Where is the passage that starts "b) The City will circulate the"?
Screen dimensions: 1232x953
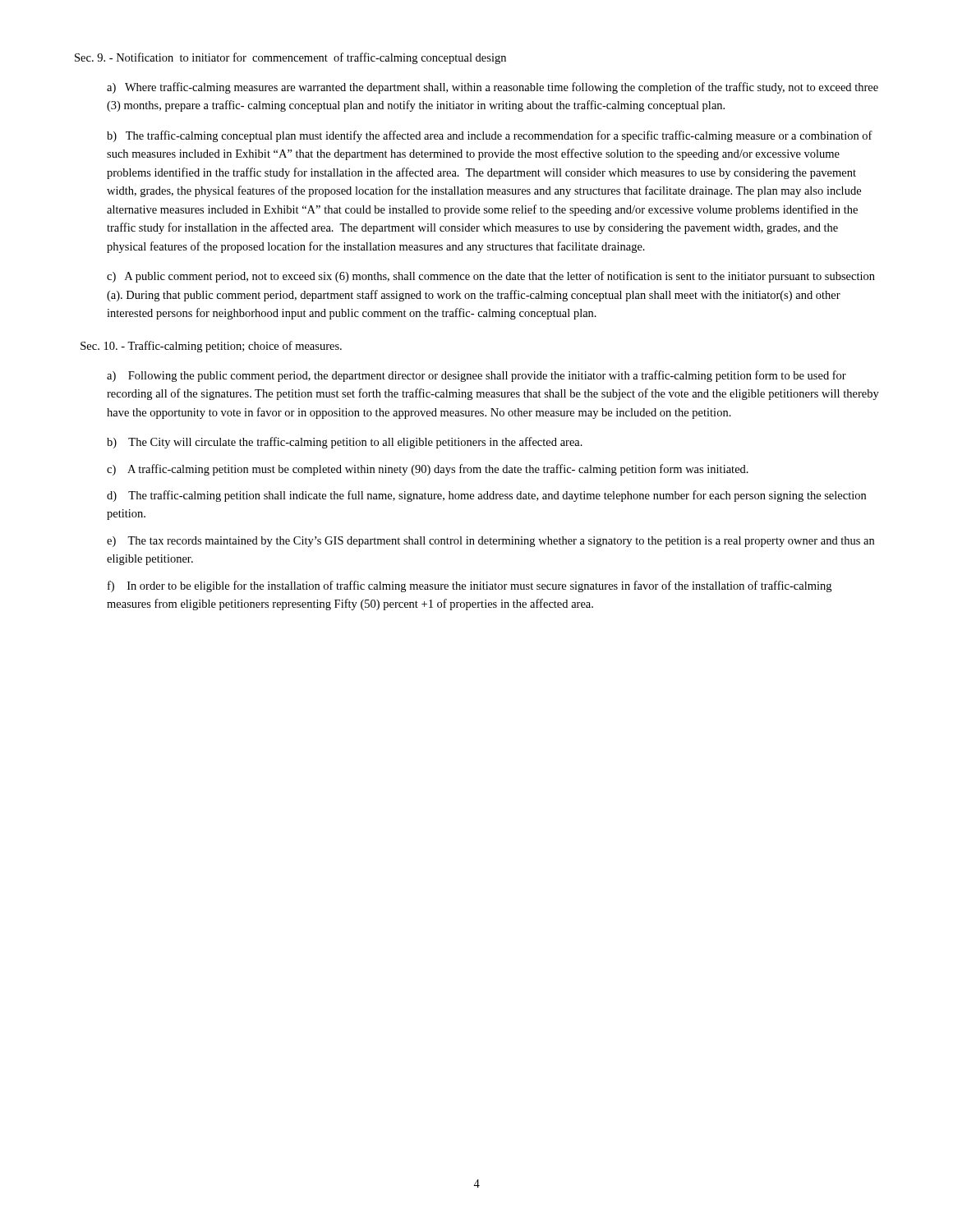[x=345, y=442]
